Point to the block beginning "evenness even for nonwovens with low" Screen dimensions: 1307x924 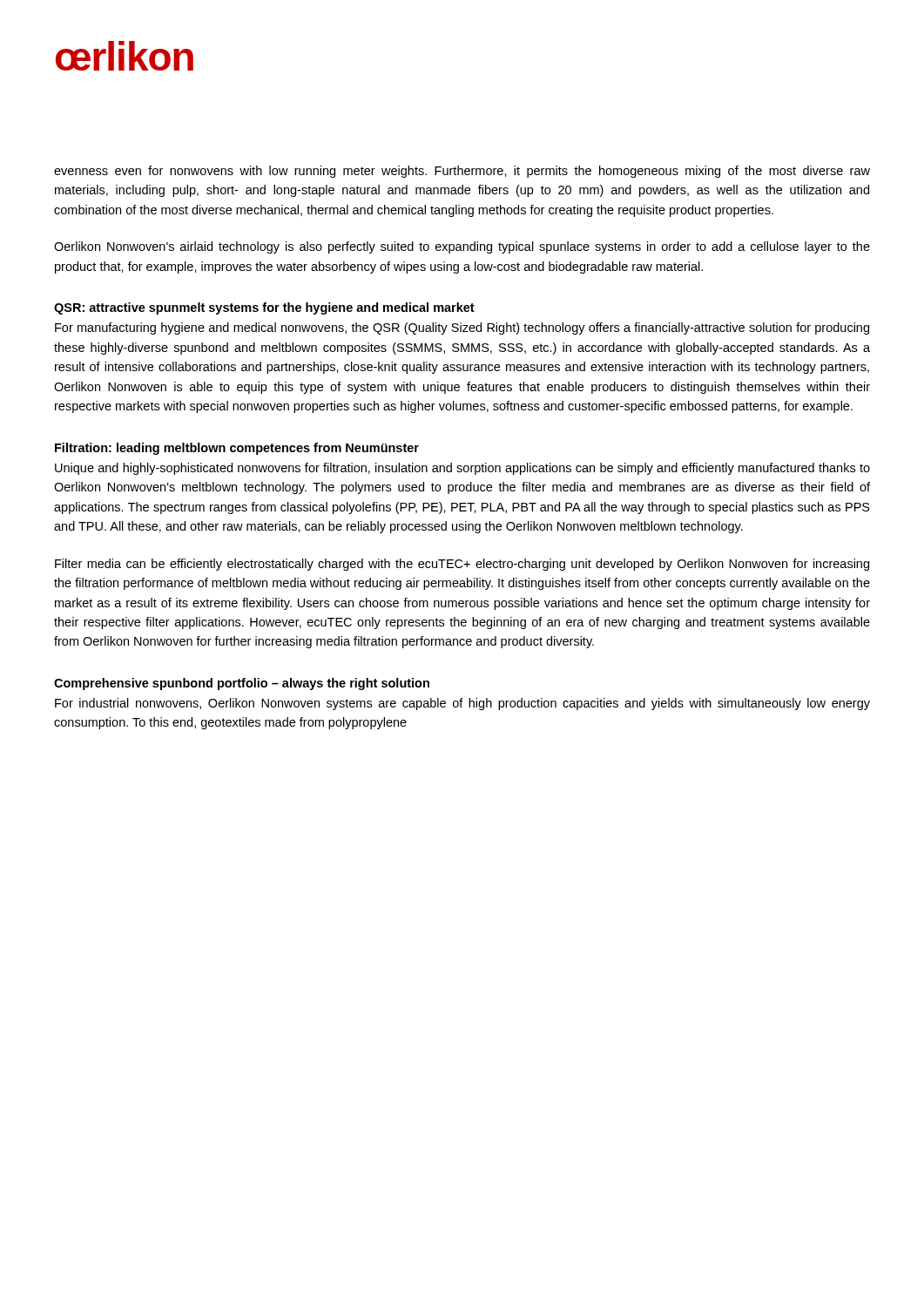462,190
